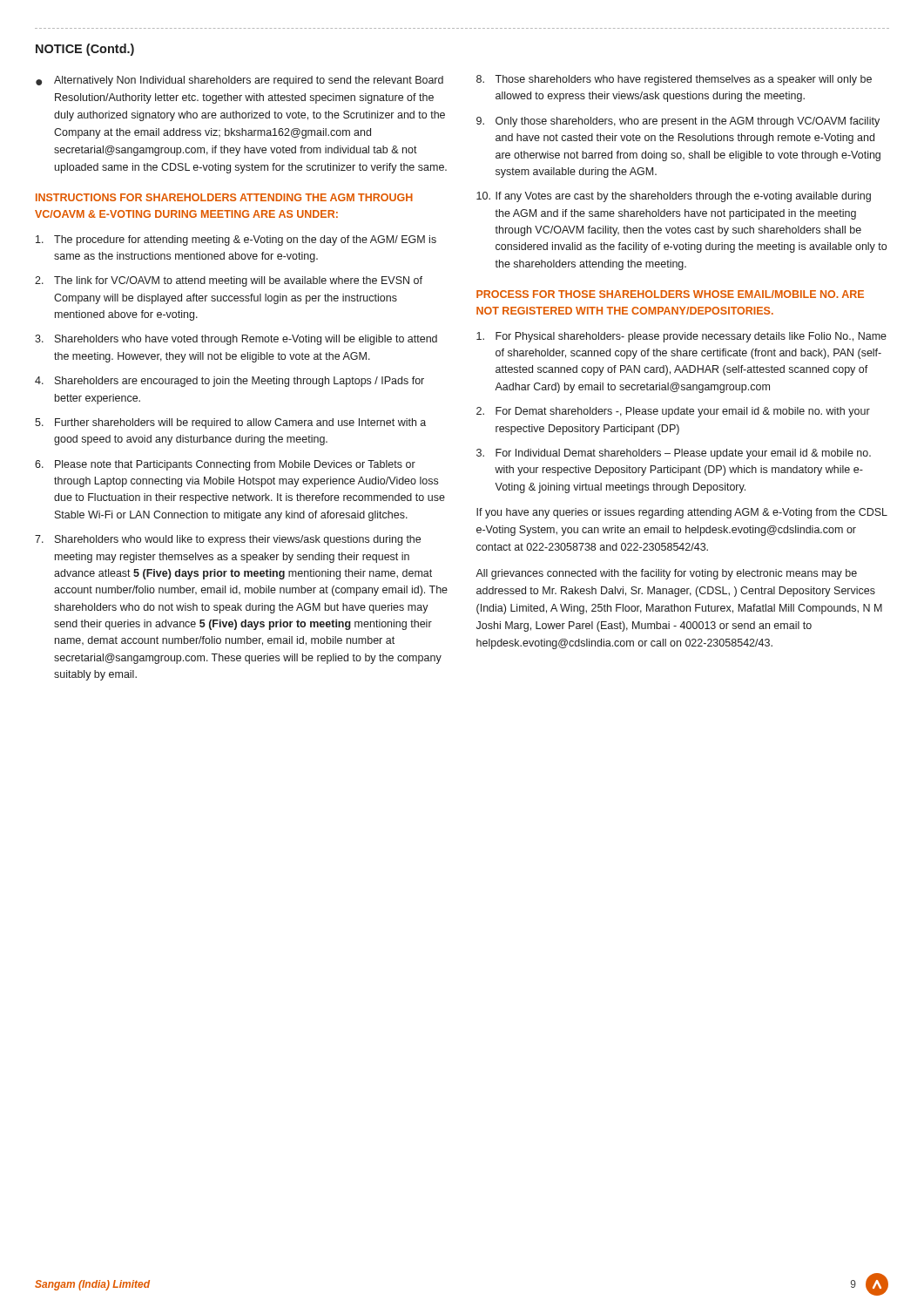This screenshot has width=924, height=1307.
Task: Locate the block of text that opens with "2. The link for VC/OAVM"
Action: click(x=241, y=298)
